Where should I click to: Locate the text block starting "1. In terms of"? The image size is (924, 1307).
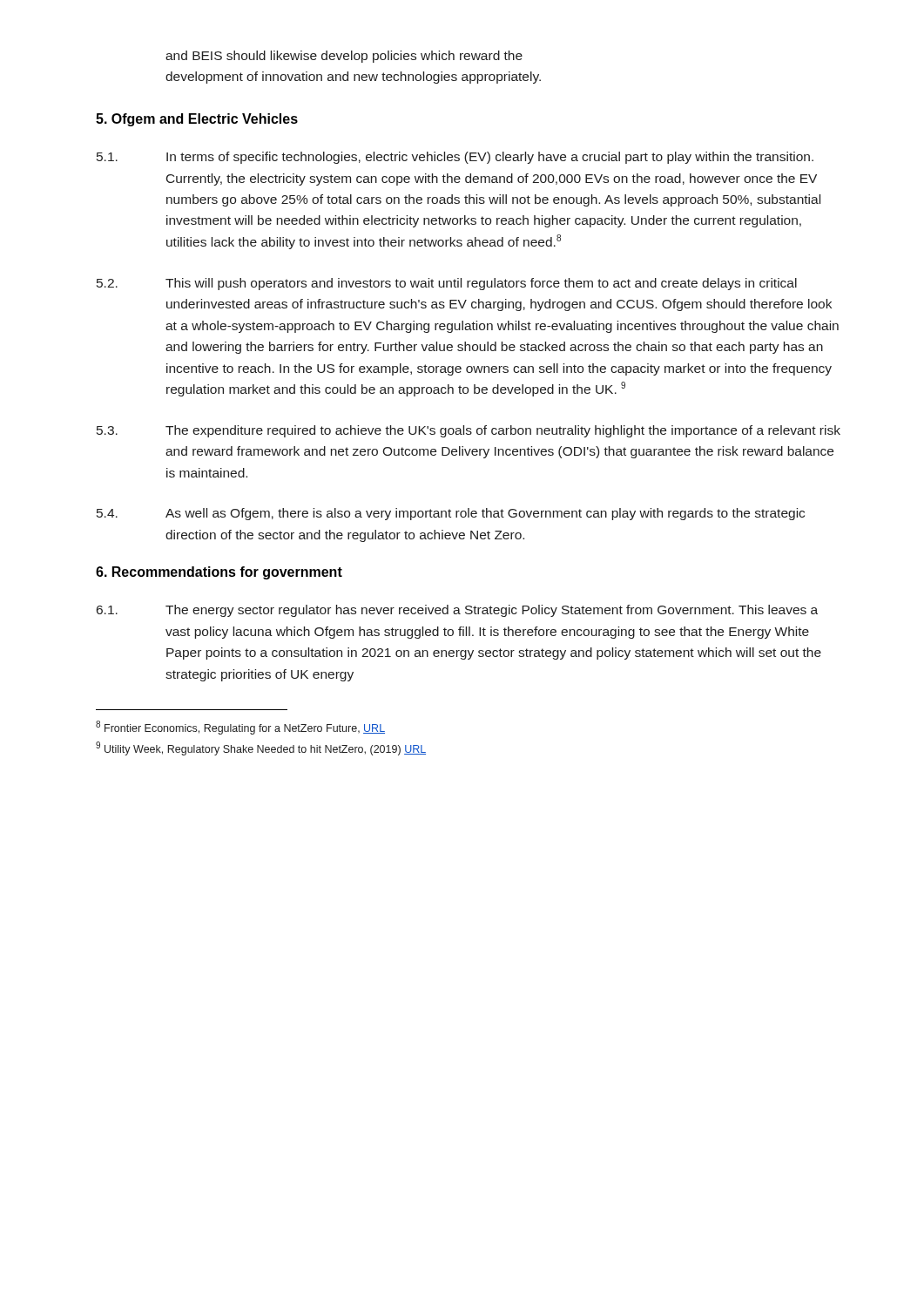pyautogui.click(x=471, y=200)
